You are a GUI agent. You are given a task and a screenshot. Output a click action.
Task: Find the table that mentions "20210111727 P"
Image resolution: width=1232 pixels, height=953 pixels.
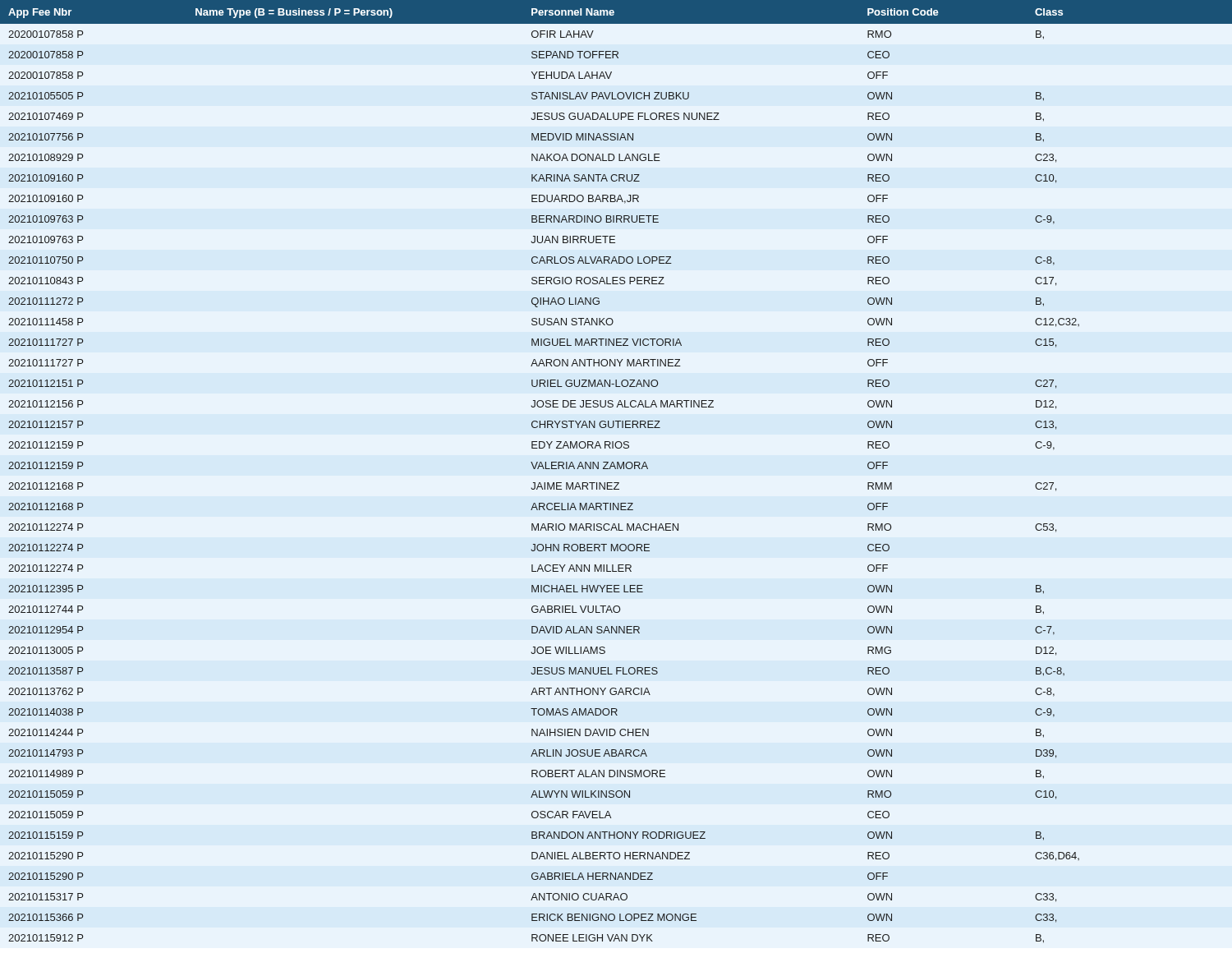(616, 474)
